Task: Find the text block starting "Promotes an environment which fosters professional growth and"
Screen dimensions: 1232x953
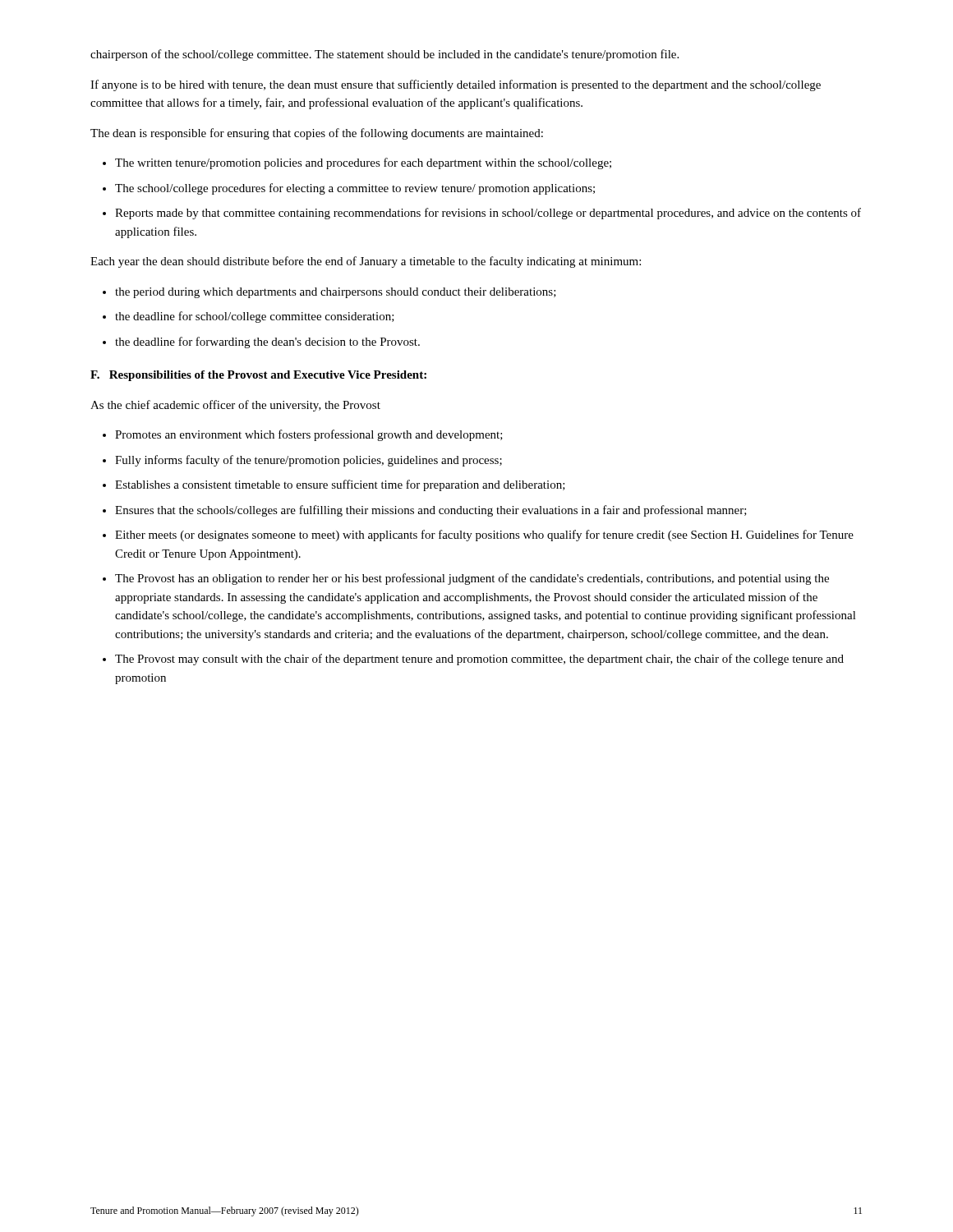Action: (x=489, y=435)
